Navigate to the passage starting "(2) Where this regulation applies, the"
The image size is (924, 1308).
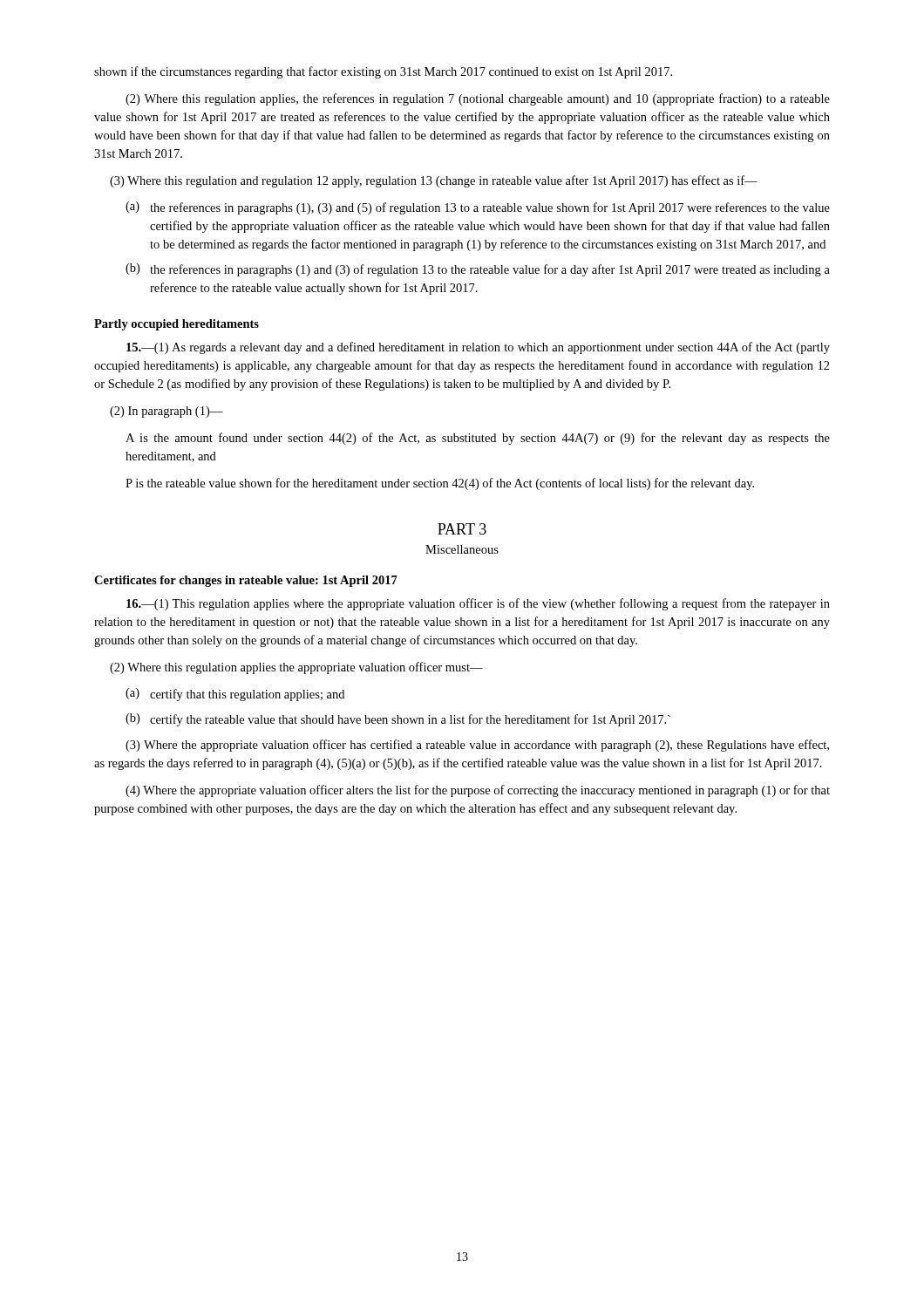point(462,126)
